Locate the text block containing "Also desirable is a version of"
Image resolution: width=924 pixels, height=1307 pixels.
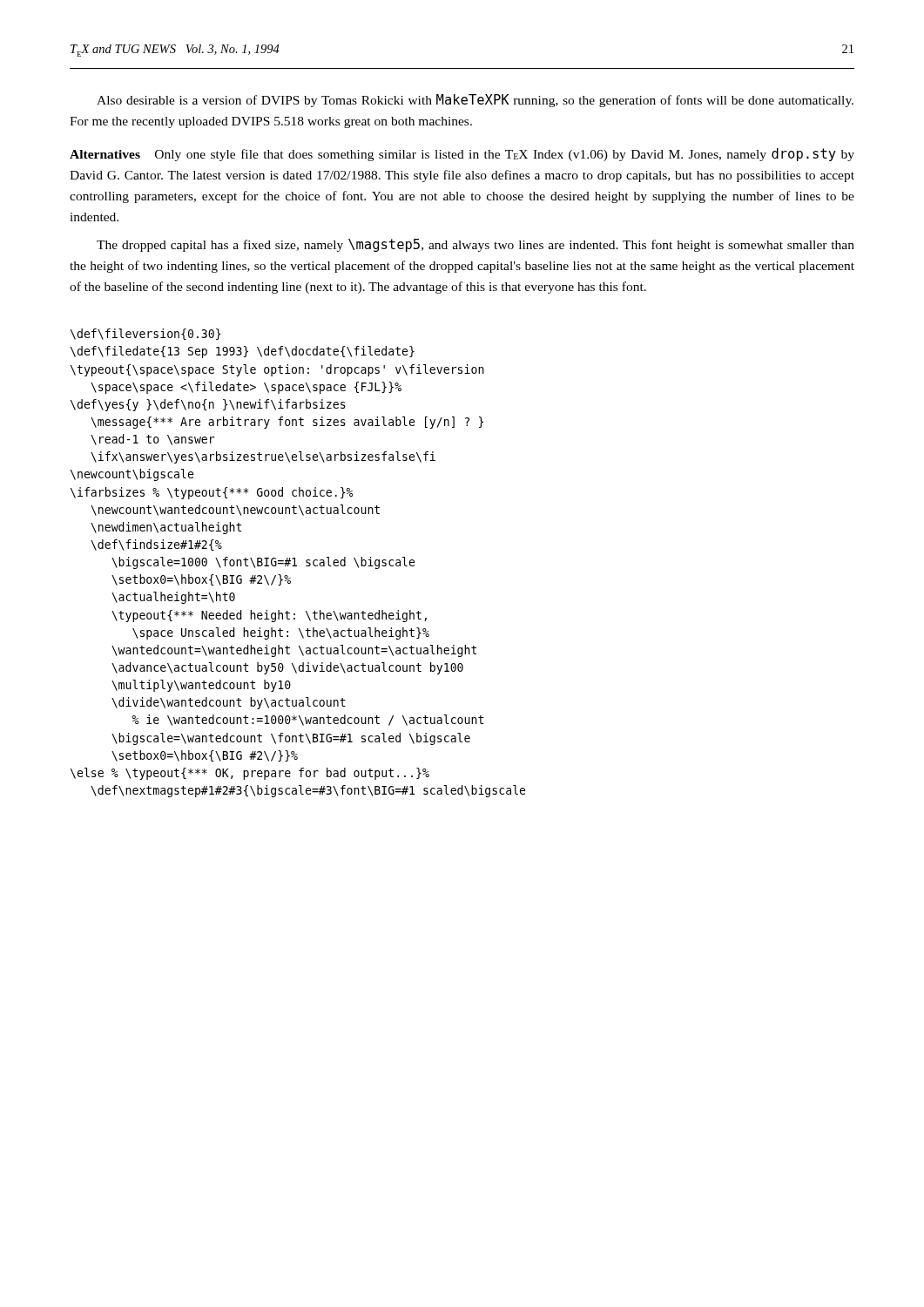pyautogui.click(x=462, y=111)
